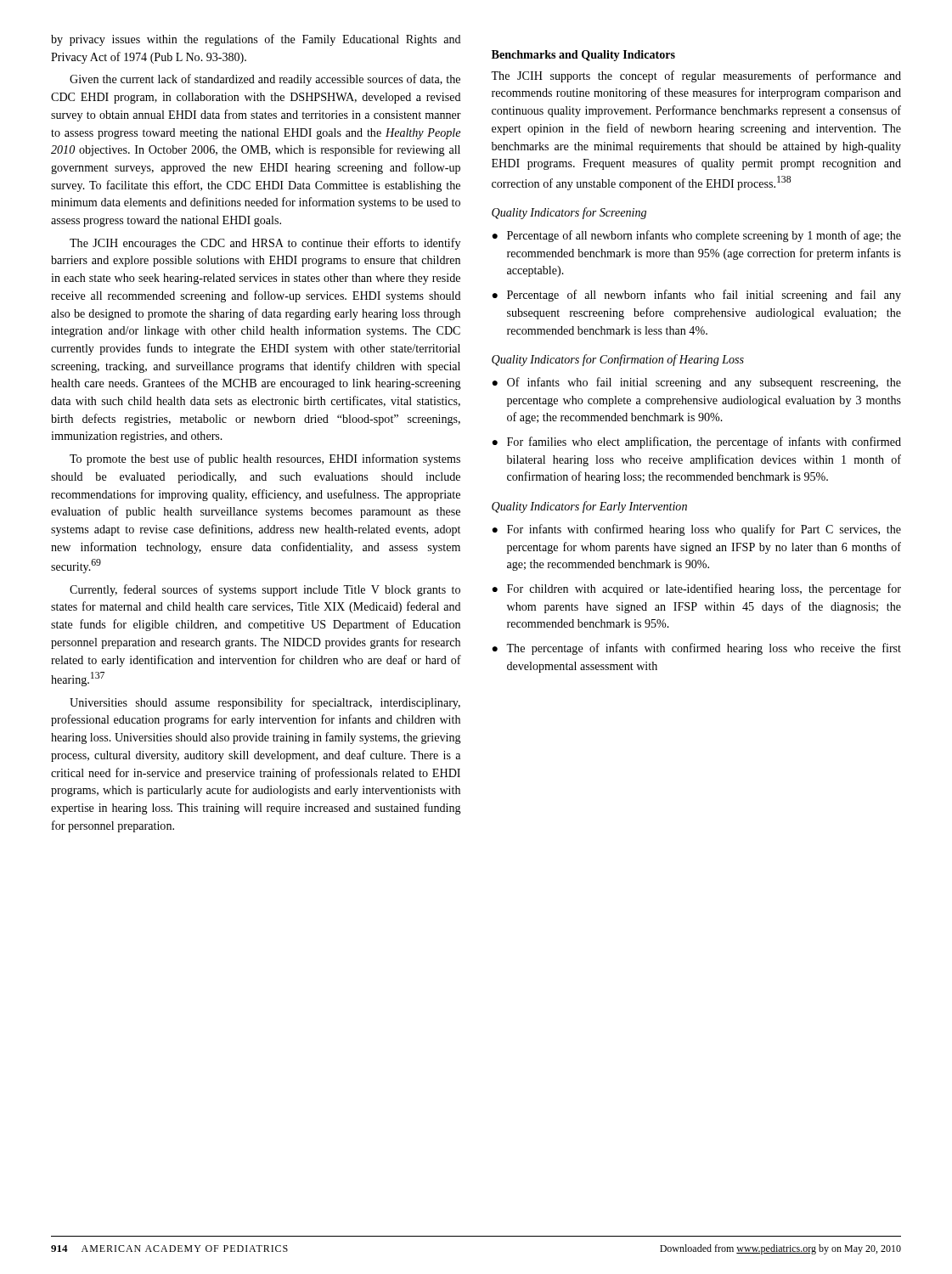Screen dimensions: 1274x952
Task: Find "Quality Indicators for Early Intervention" on this page
Action: tap(696, 507)
